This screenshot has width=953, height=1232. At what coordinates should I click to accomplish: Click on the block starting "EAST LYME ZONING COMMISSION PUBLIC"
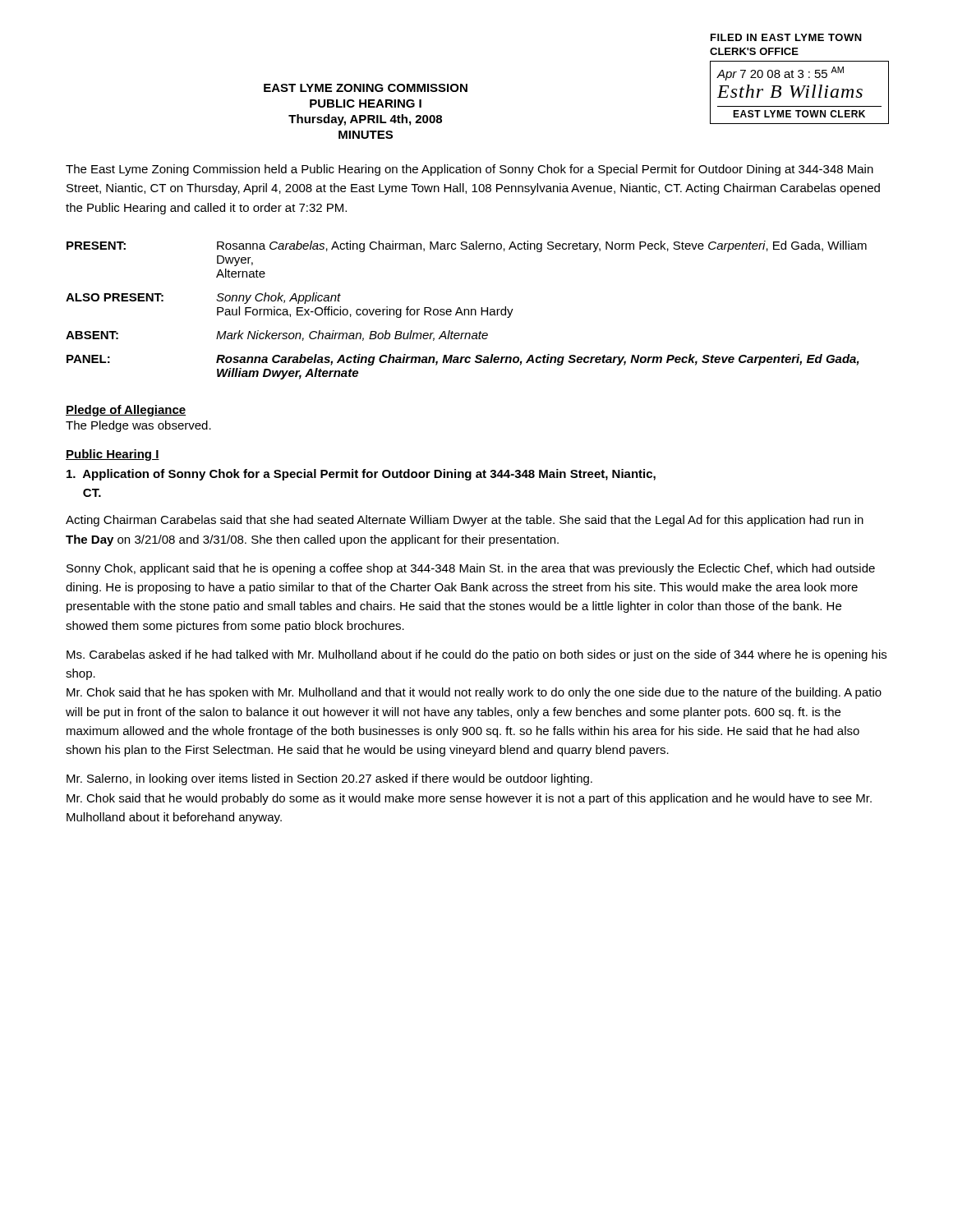pyautogui.click(x=366, y=111)
